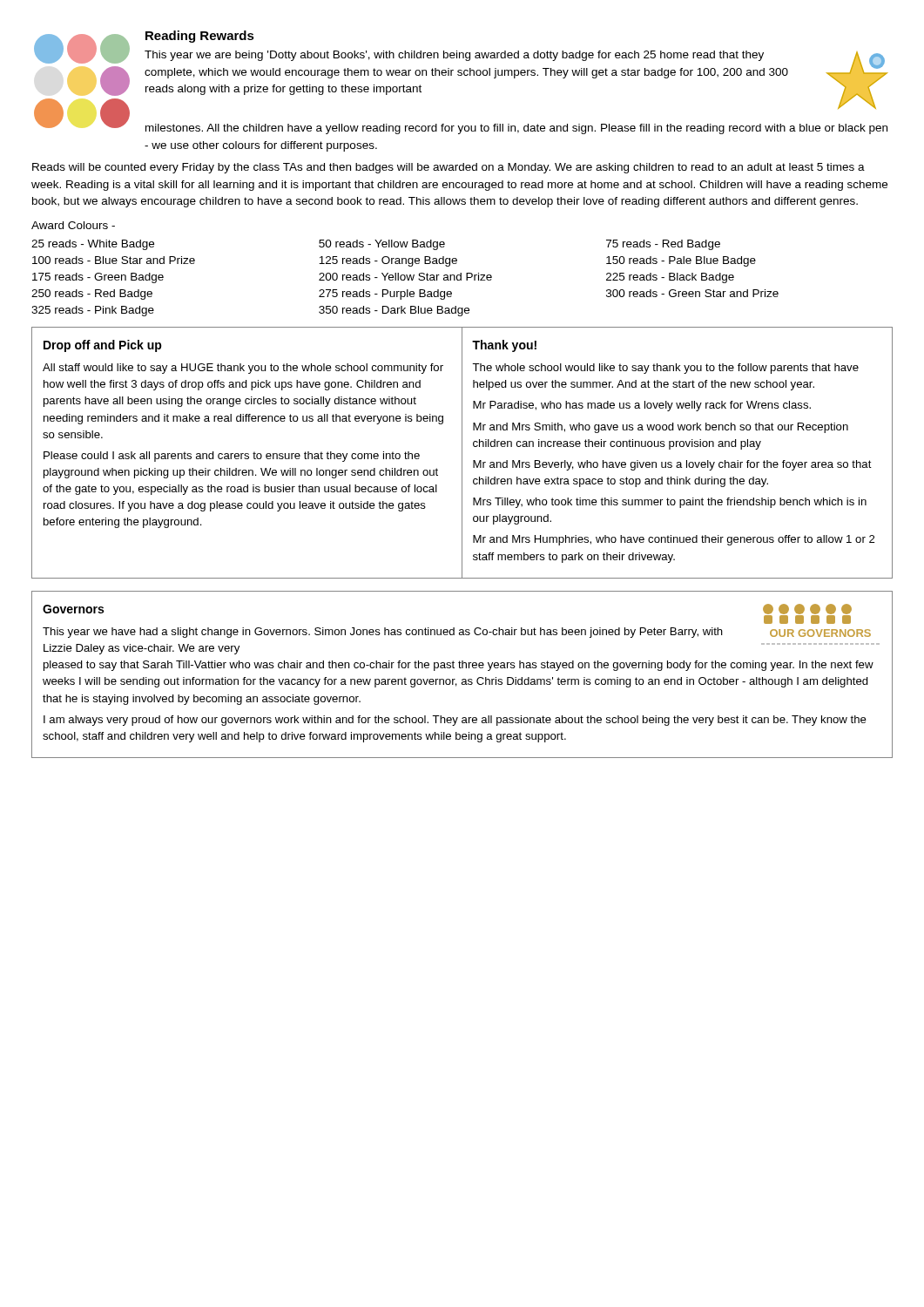Locate the text starting "Reads will be counted every Friday"
924x1307 pixels.
coord(460,184)
